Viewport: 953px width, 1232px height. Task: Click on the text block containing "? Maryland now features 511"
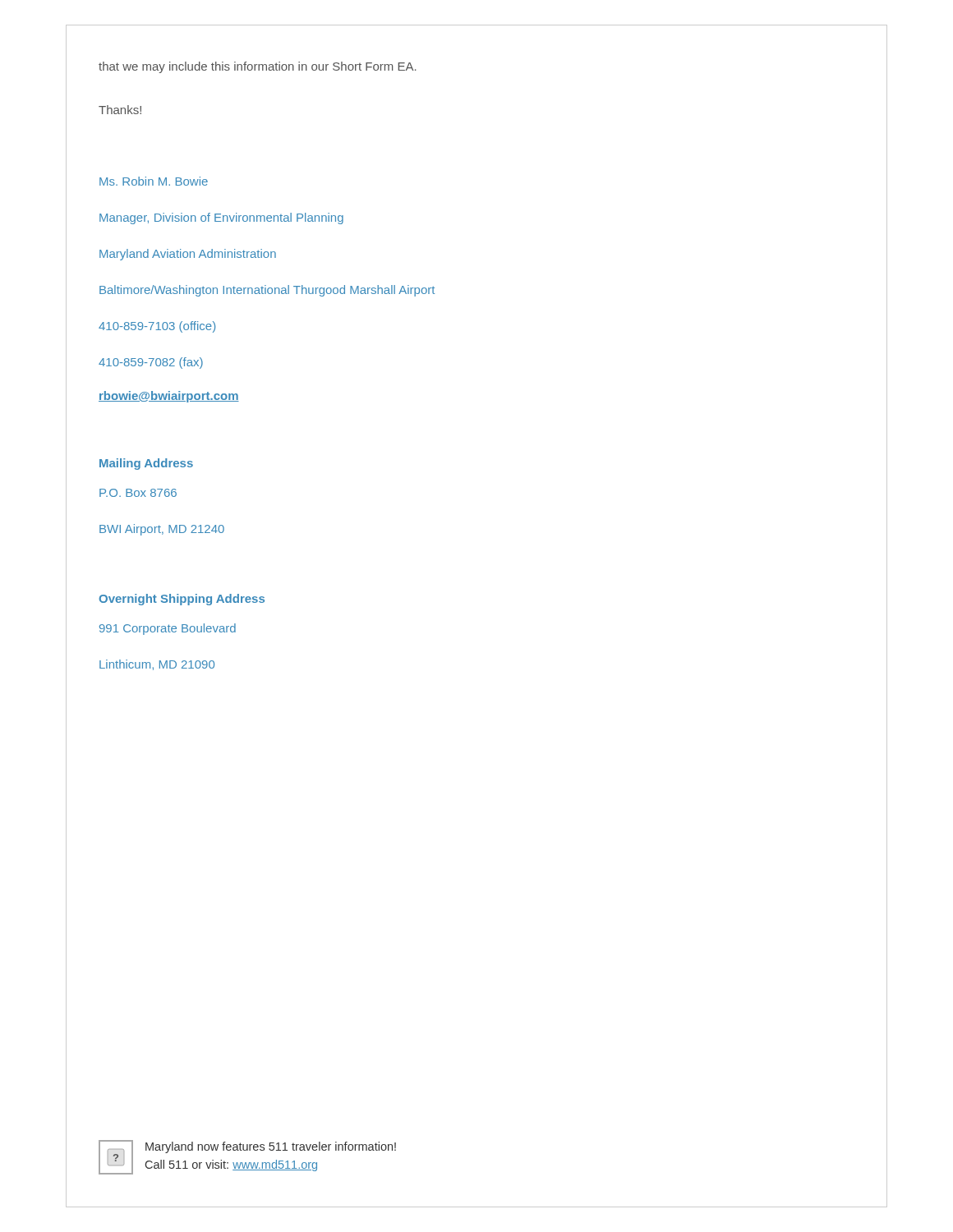(248, 1156)
